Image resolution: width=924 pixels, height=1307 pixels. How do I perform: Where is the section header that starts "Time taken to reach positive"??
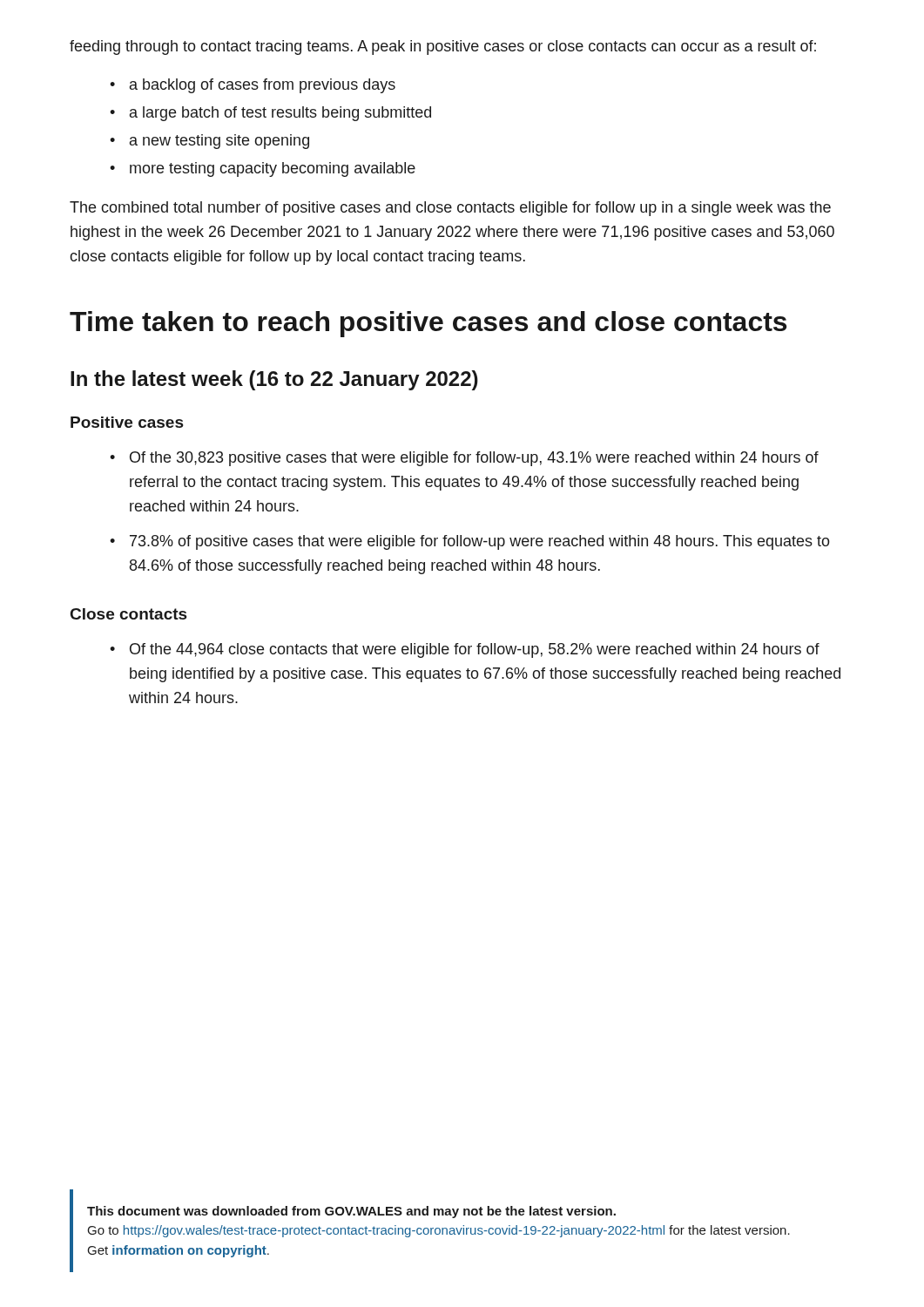tap(429, 322)
